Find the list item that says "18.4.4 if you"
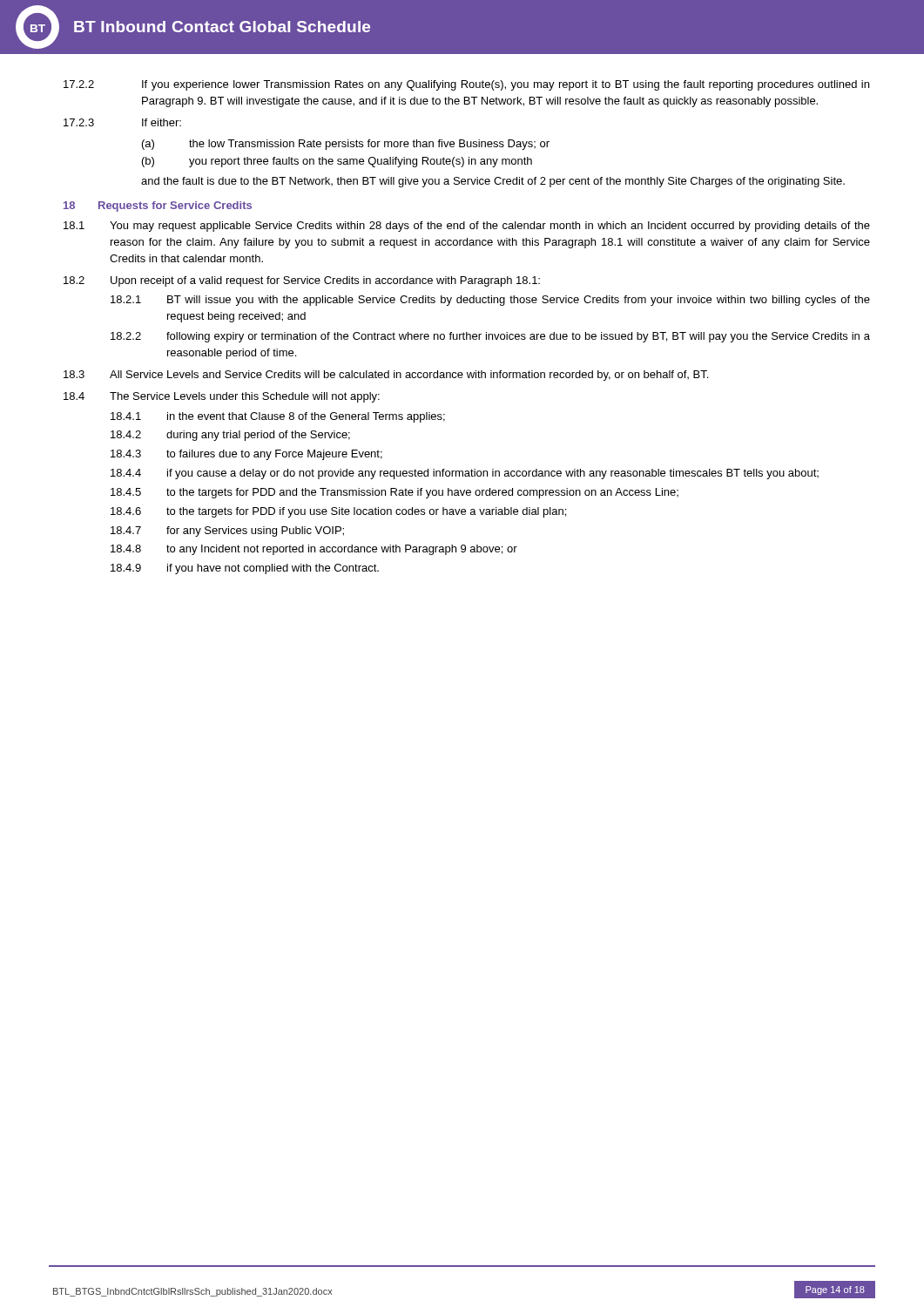Image resolution: width=924 pixels, height=1307 pixels. tap(465, 474)
